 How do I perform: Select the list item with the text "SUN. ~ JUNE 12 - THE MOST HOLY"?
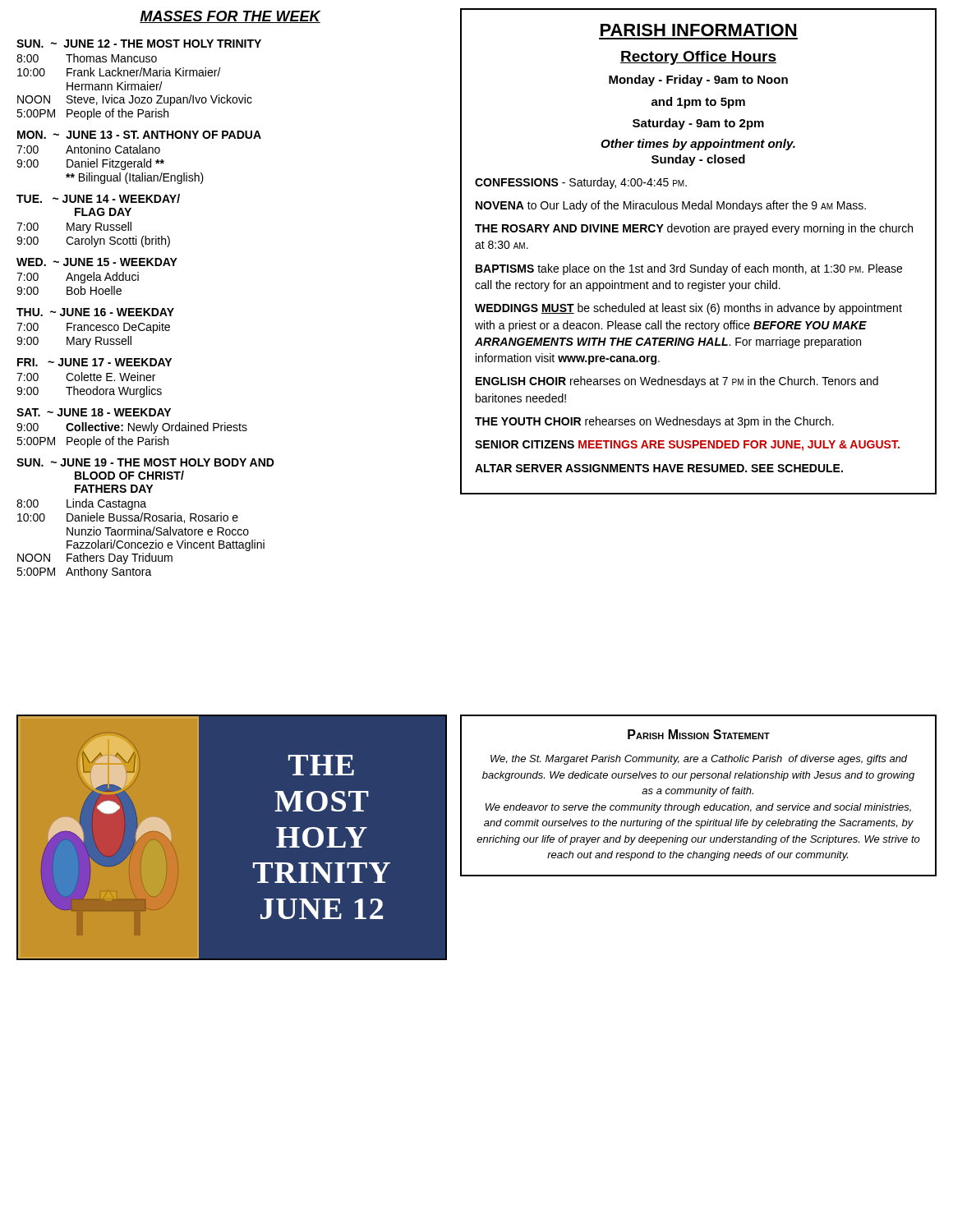(139, 44)
